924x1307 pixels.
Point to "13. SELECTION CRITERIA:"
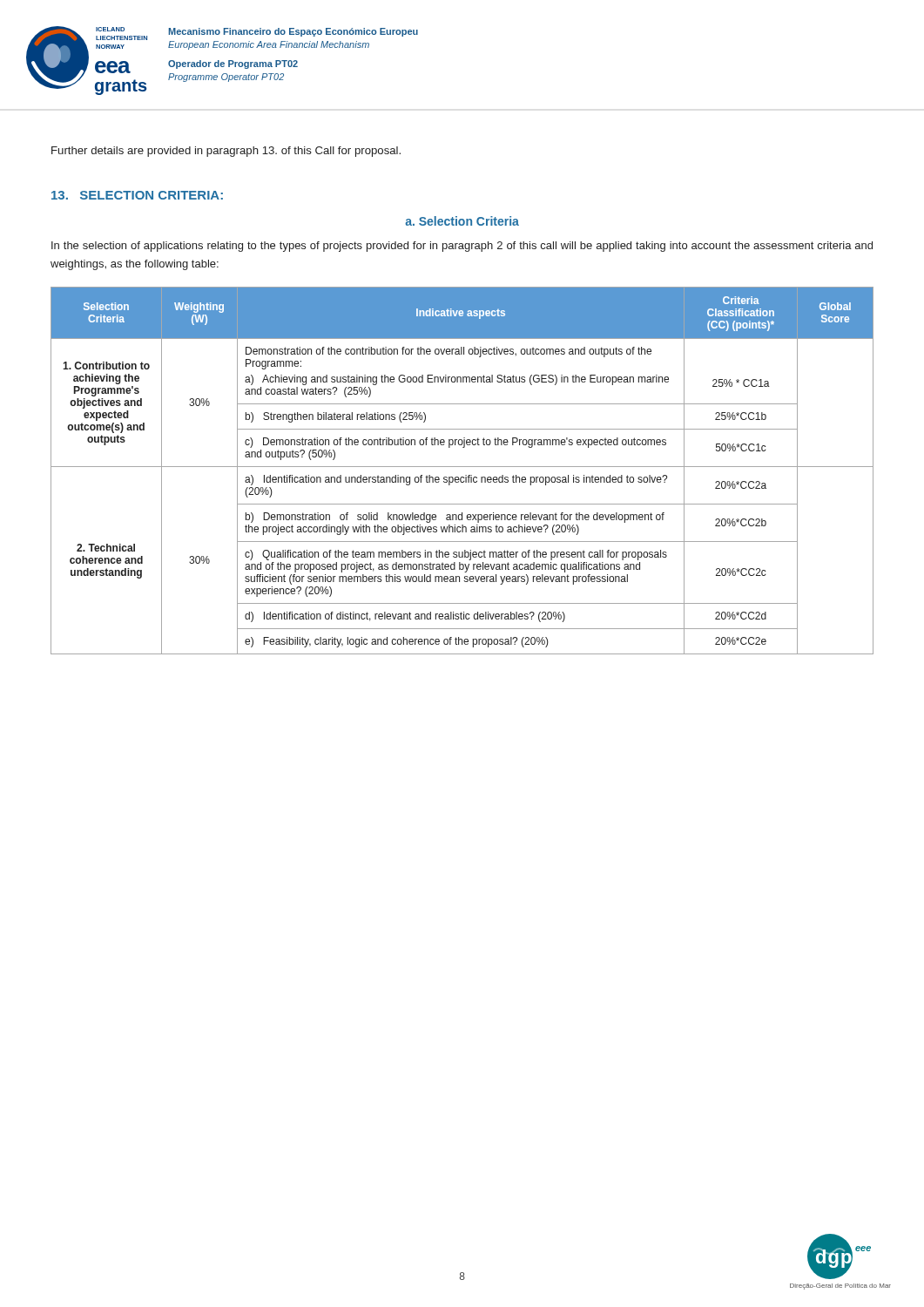137,195
